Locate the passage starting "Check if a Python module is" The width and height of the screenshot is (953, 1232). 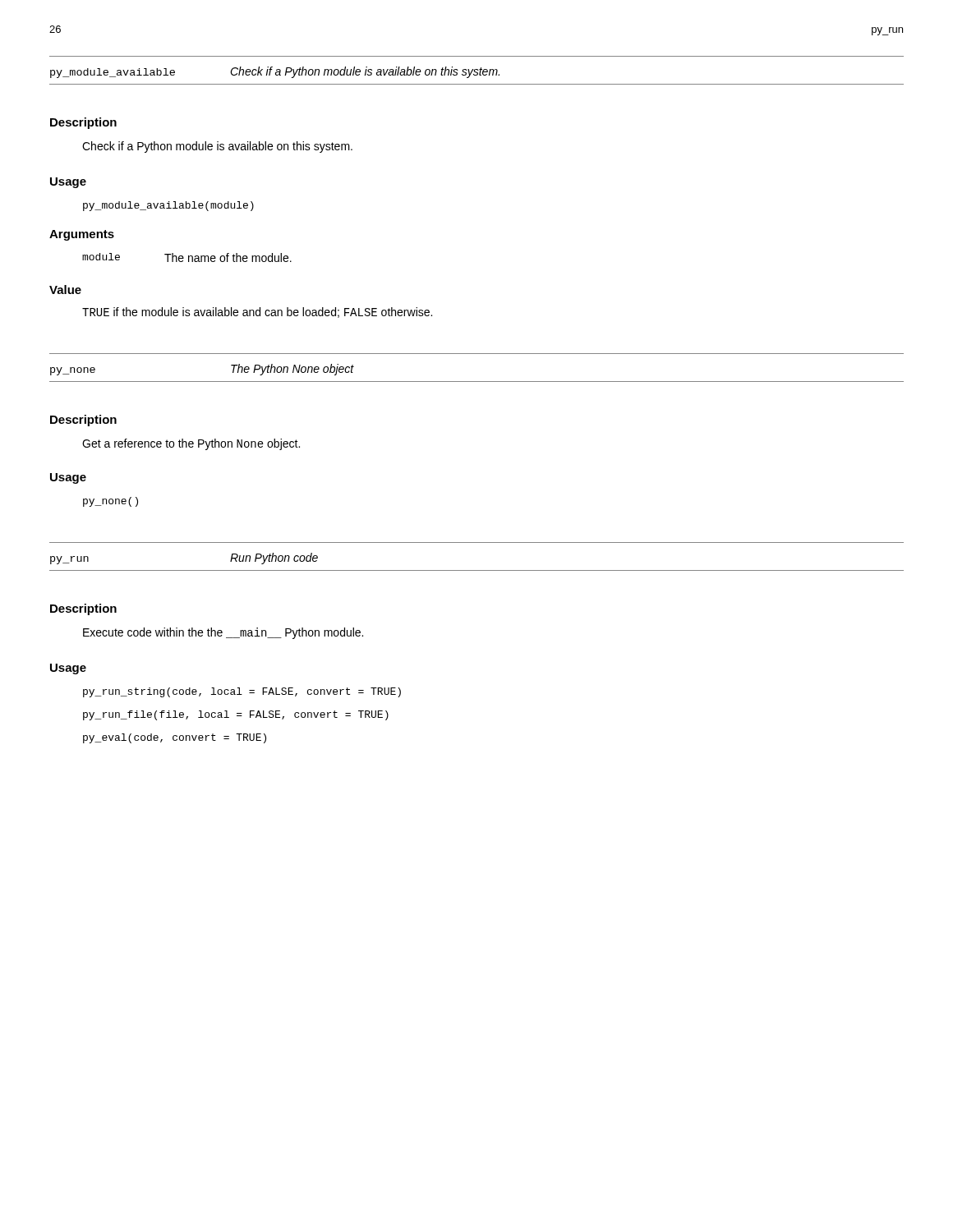[217, 147]
